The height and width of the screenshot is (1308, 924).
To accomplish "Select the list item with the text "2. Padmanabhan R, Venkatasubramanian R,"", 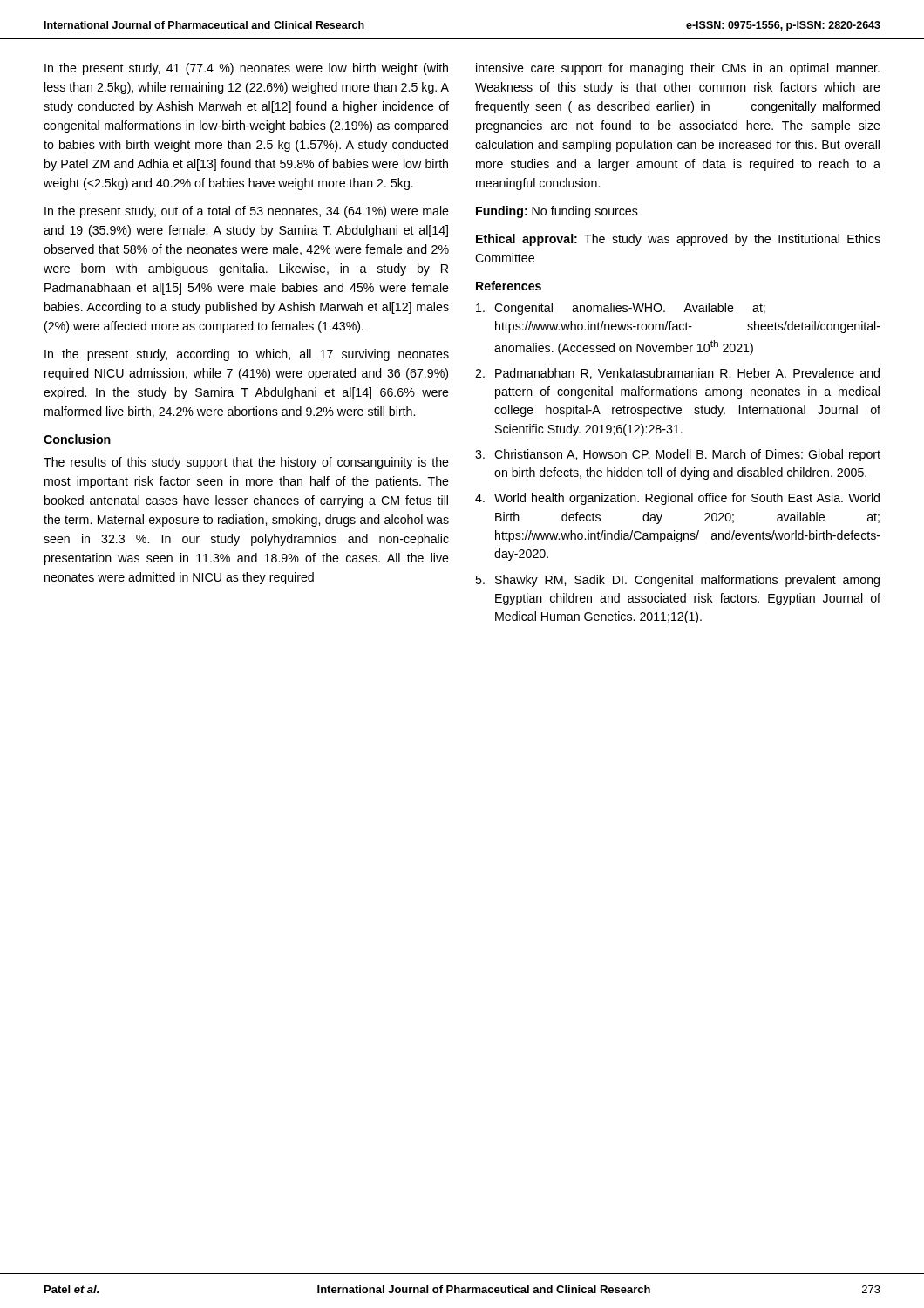I will [678, 401].
